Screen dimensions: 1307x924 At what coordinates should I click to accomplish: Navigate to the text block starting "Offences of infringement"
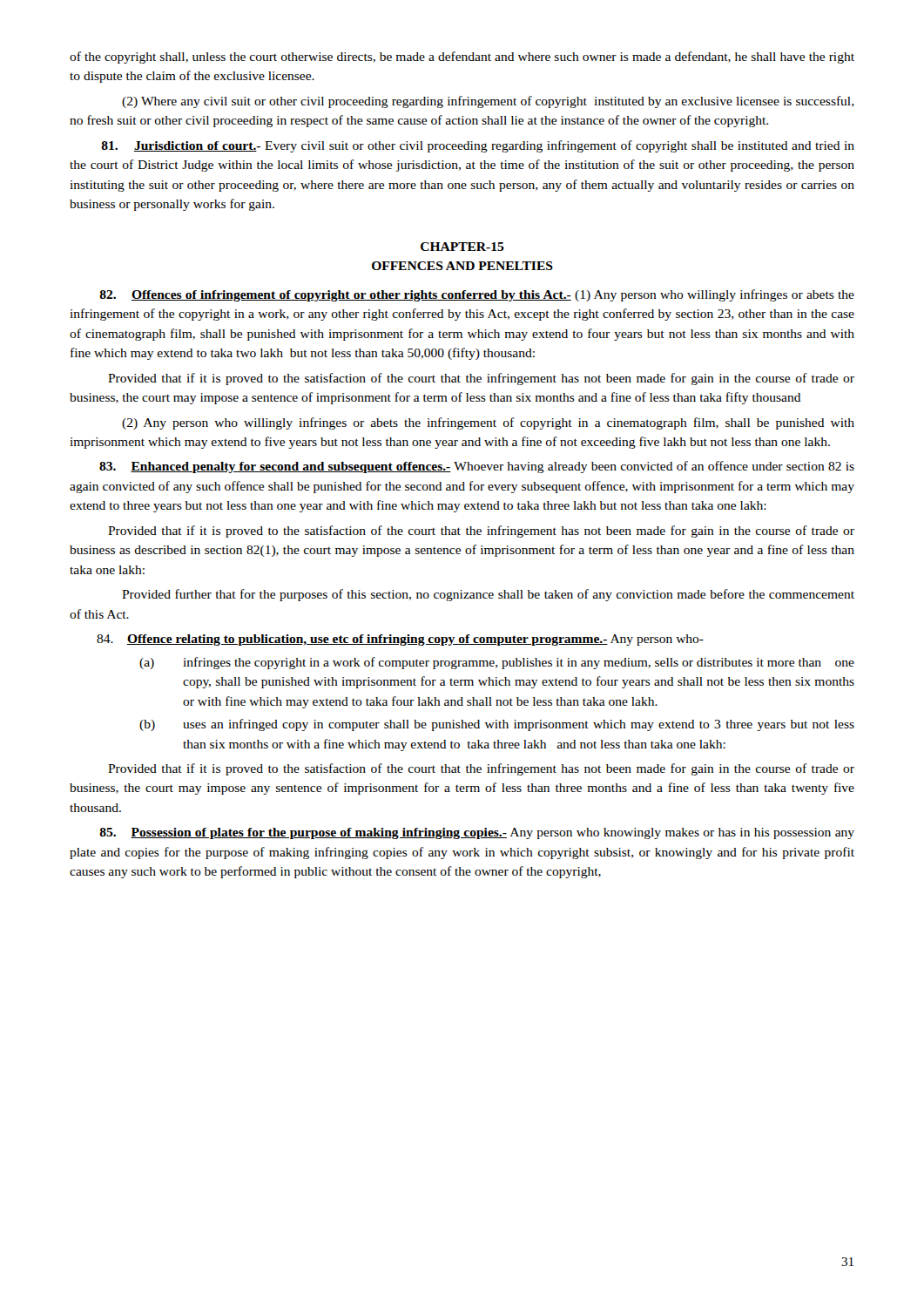tap(462, 323)
